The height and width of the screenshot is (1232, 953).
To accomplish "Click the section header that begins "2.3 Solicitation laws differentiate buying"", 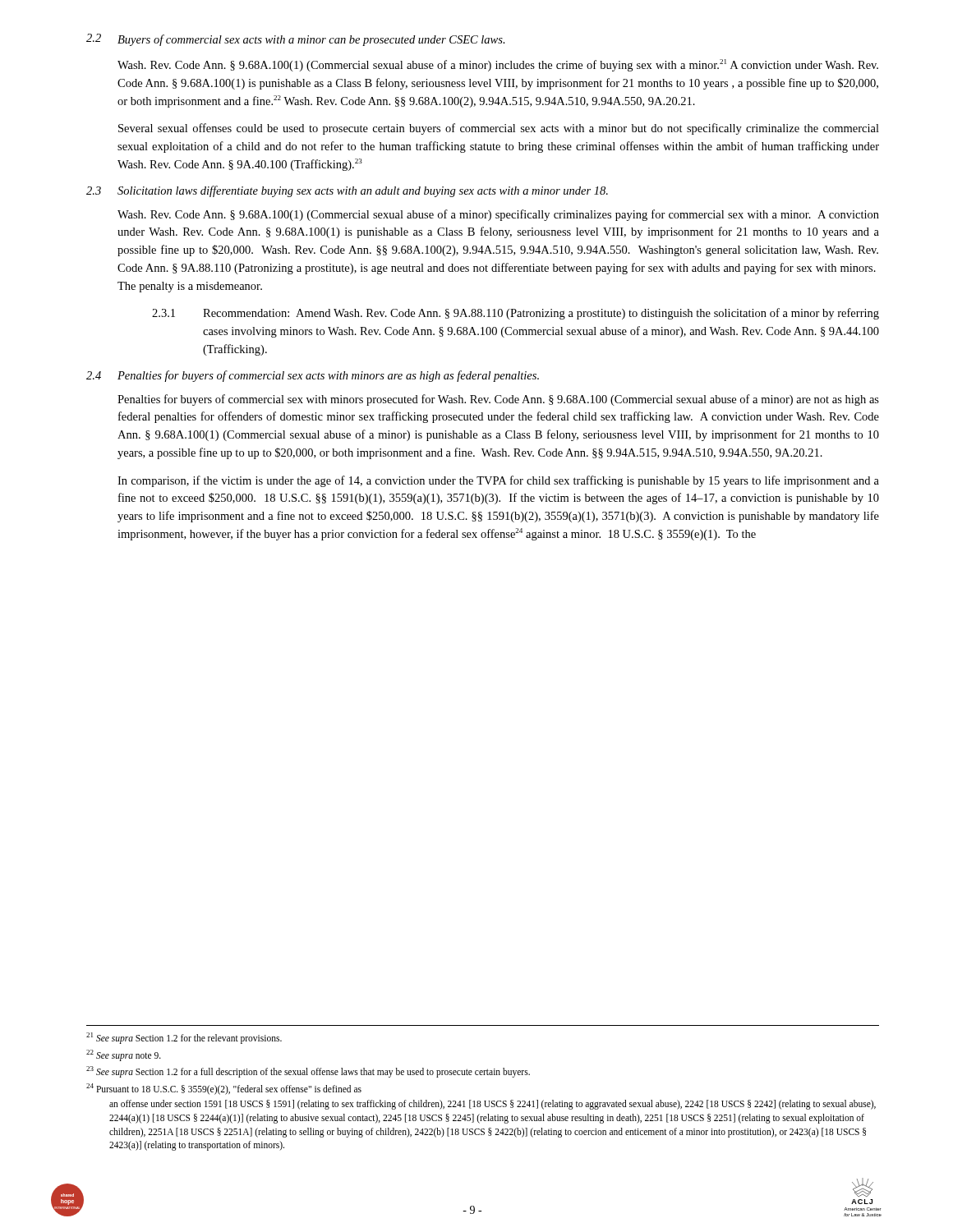I will (348, 191).
